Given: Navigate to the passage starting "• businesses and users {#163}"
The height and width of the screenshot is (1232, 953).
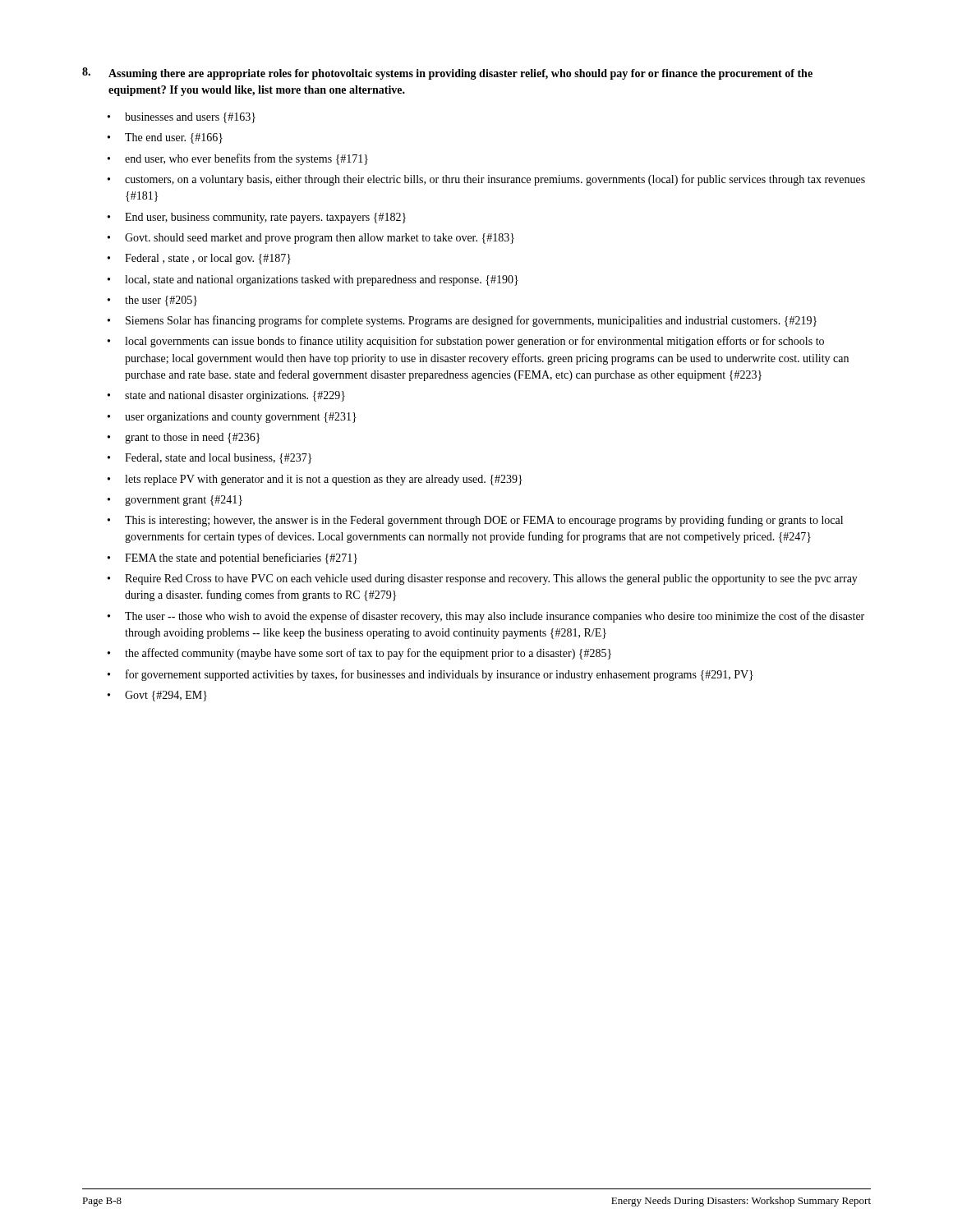Looking at the screenshot, I should point(182,118).
